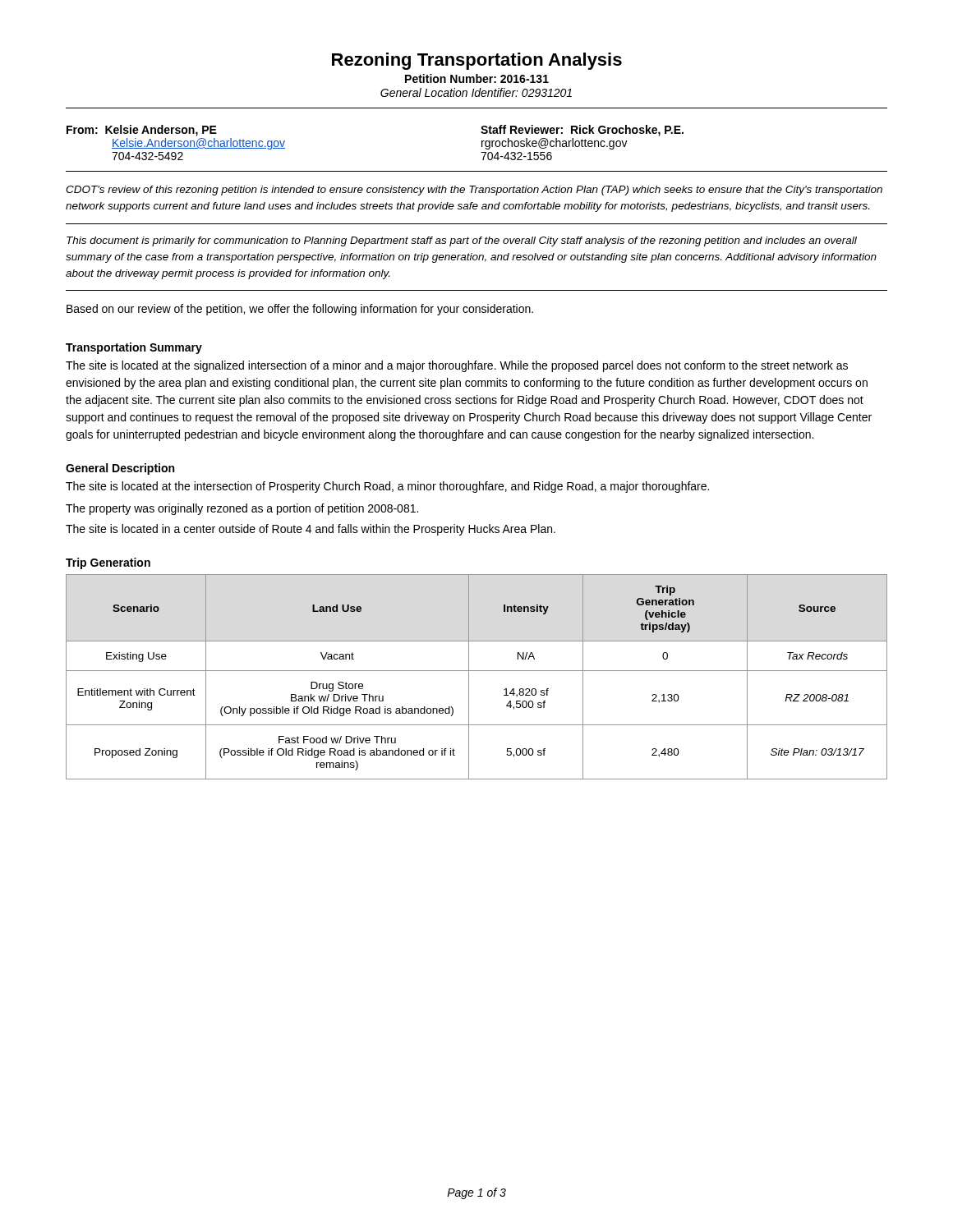Viewport: 953px width, 1232px height.
Task: Click the passage that begins "From: Kelsie Anderson, PE Kelsie.Anderson@charlottenc.gov 704-432-5492 Staff"
Action: pos(476,143)
